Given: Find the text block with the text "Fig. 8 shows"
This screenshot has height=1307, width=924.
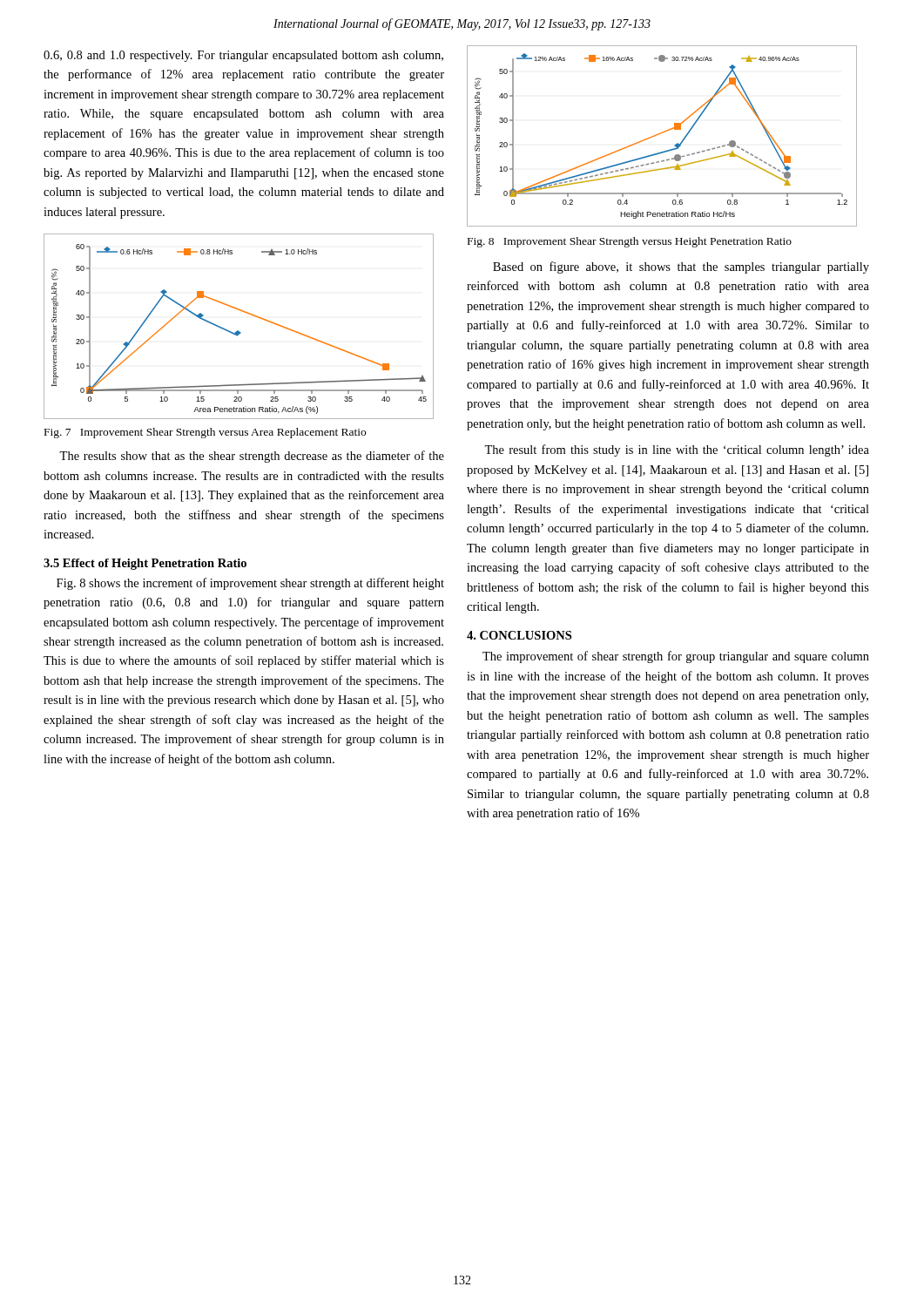Looking at the screenshot, I should 244,671.
